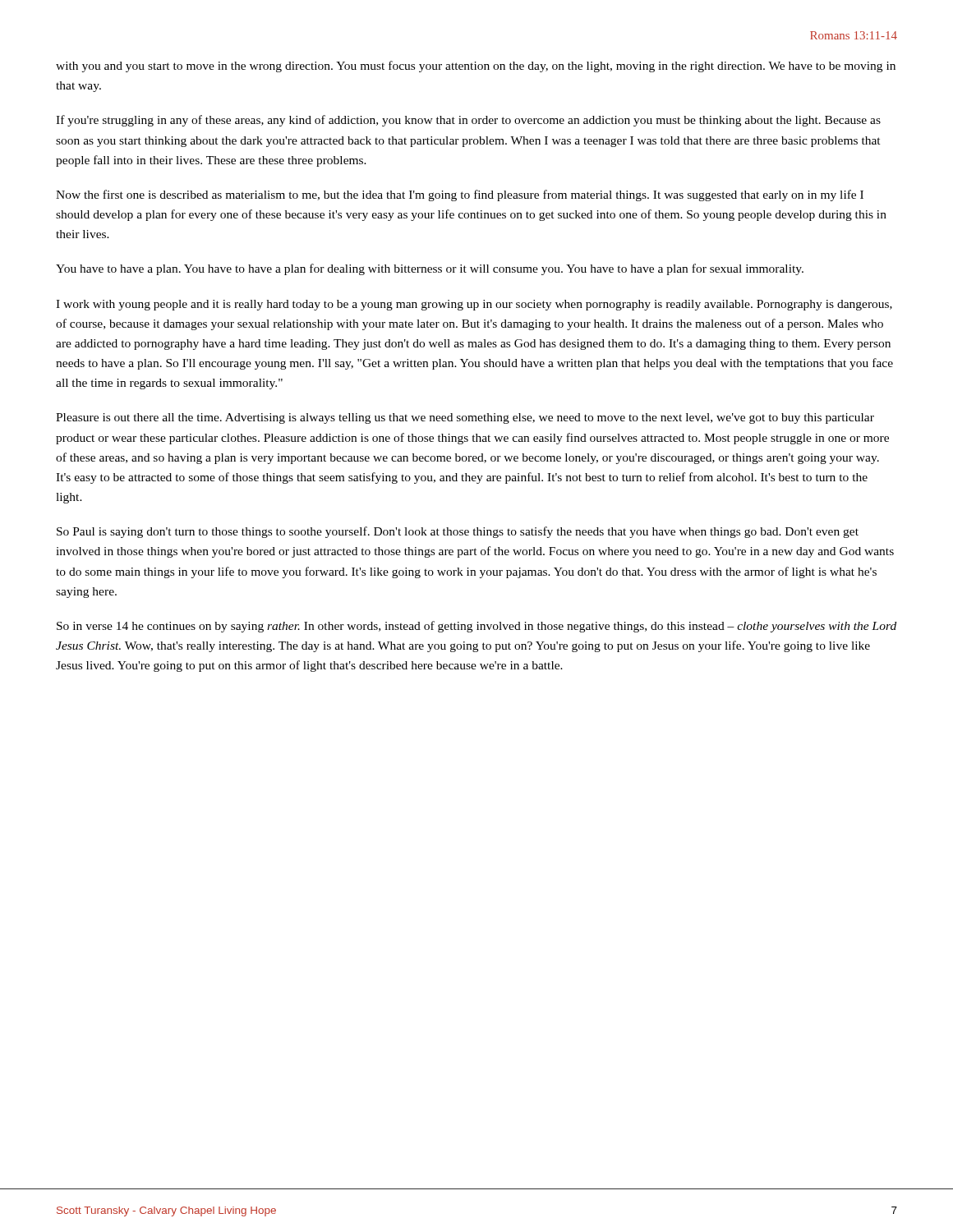Point to the block beginning "So in verse"

click(476, 645)
